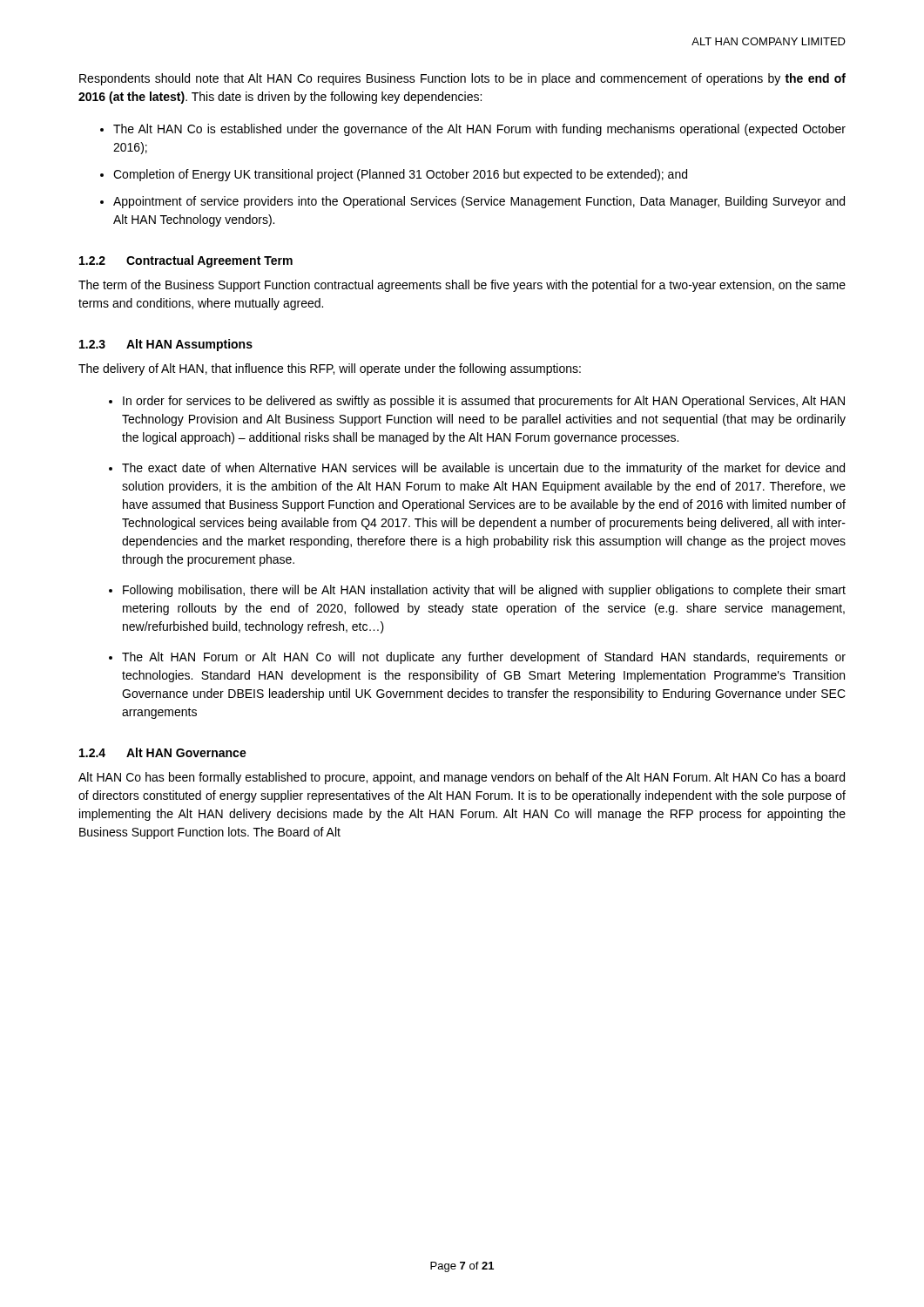
Task: Locate the text starting "The Alt HAN Forum"
Action: [484, 684]
